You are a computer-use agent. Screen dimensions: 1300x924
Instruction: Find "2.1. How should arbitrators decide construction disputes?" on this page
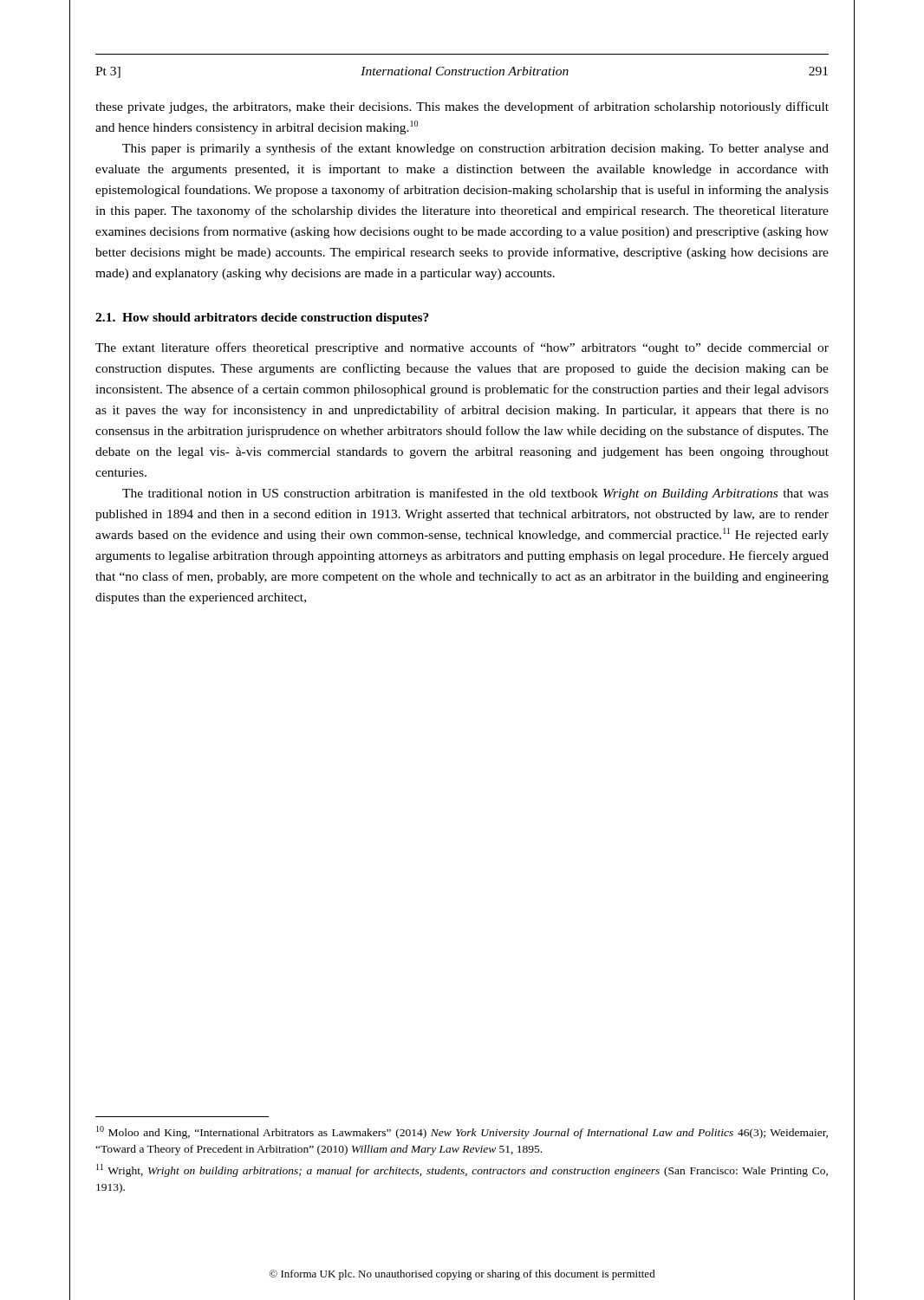click(262, 317)
